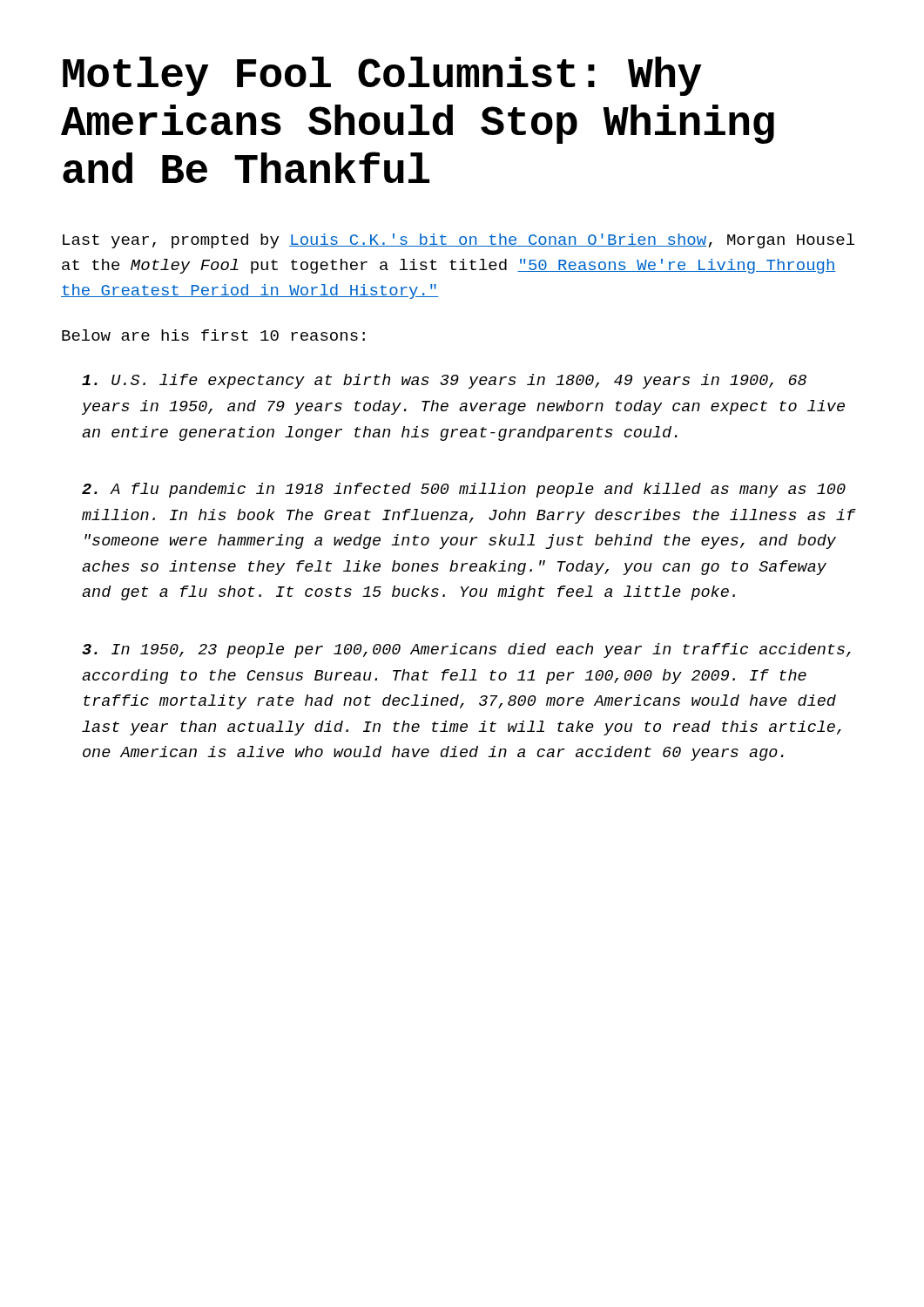Locate the list item that says "2. A flu pandemic"
This screenshot has height=1307, width=924.
pos(469,542)
